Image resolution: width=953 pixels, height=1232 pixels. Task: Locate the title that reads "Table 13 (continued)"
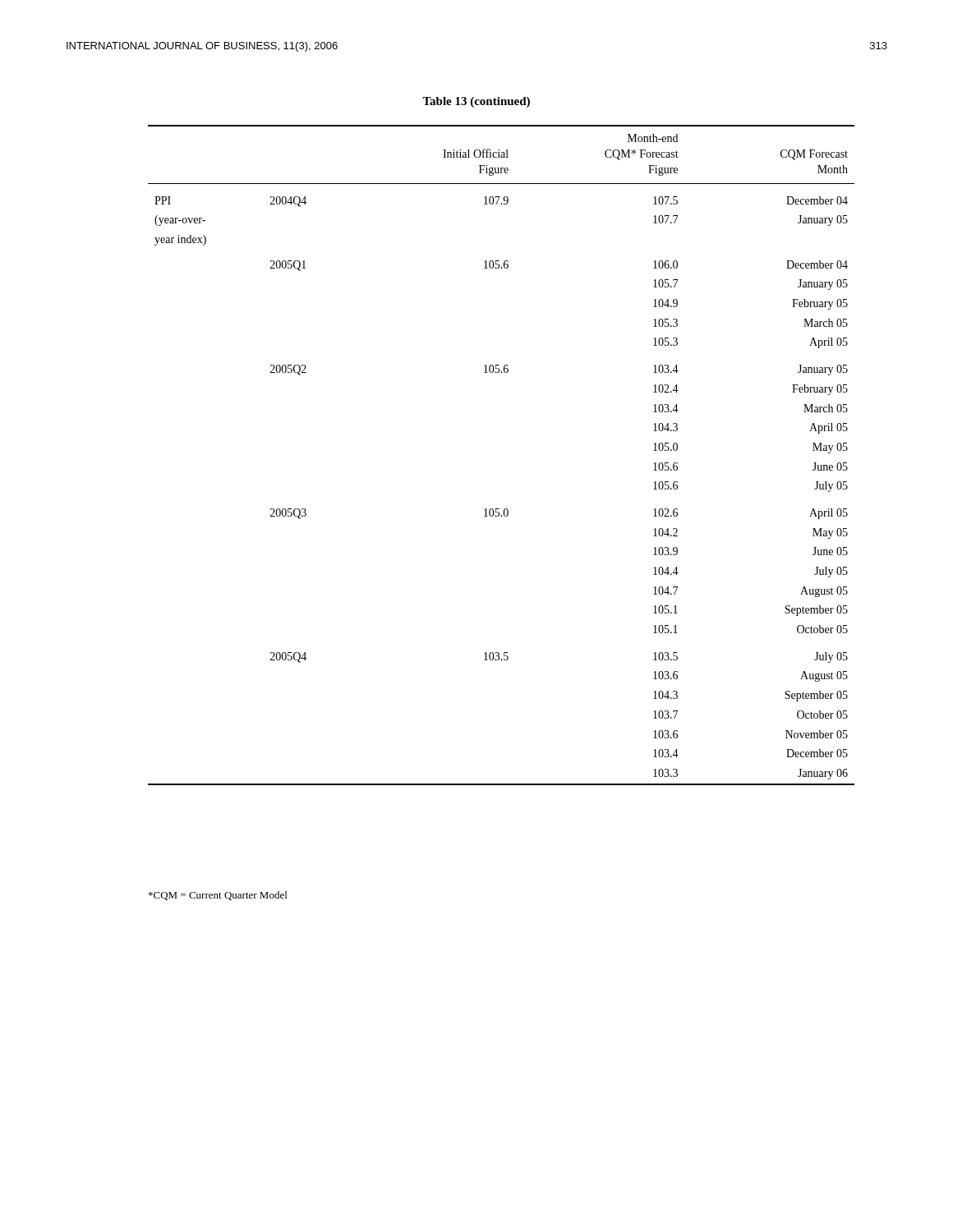(476, 101)
